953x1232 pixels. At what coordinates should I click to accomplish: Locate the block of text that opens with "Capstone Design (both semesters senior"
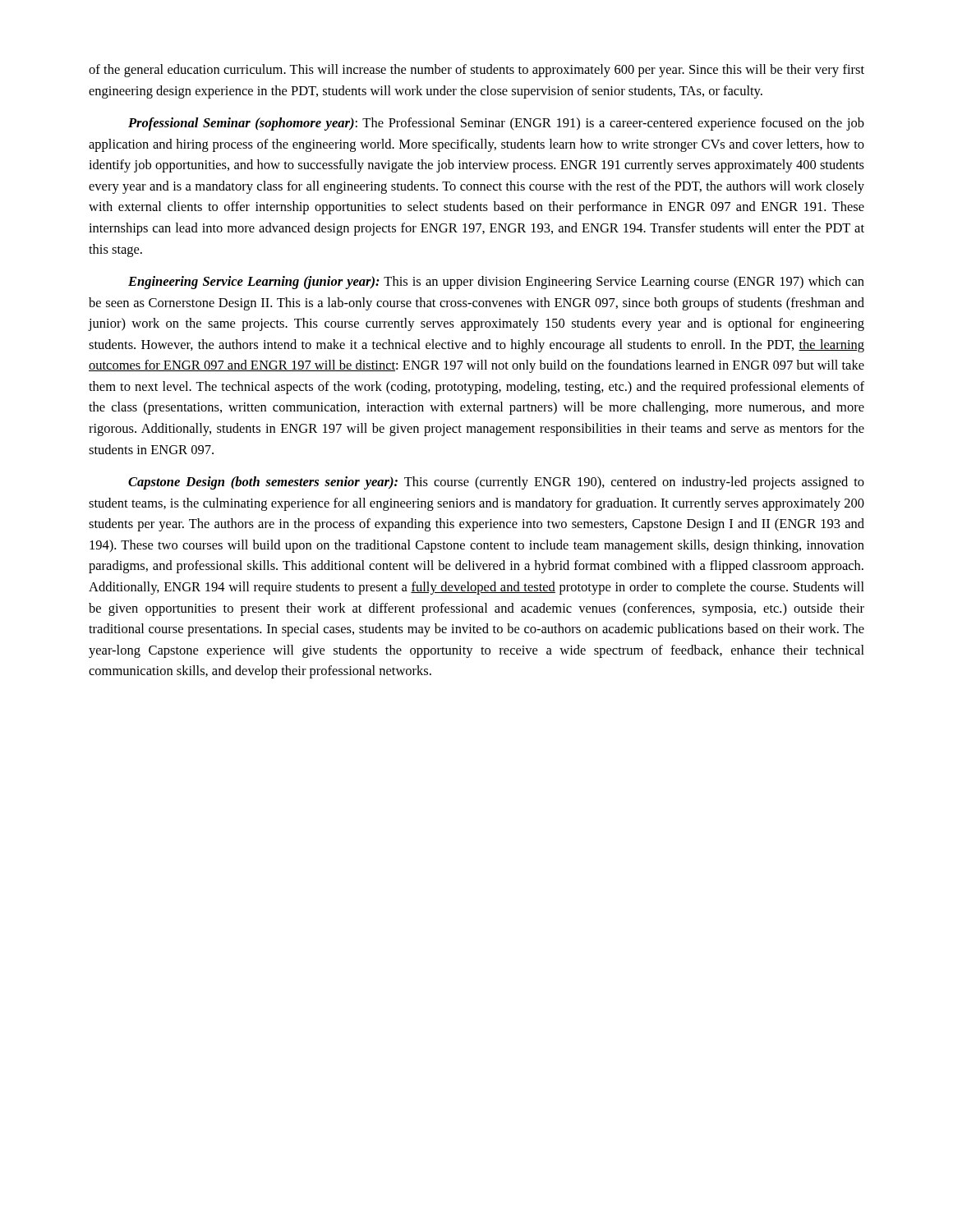[x=476, y=577]
